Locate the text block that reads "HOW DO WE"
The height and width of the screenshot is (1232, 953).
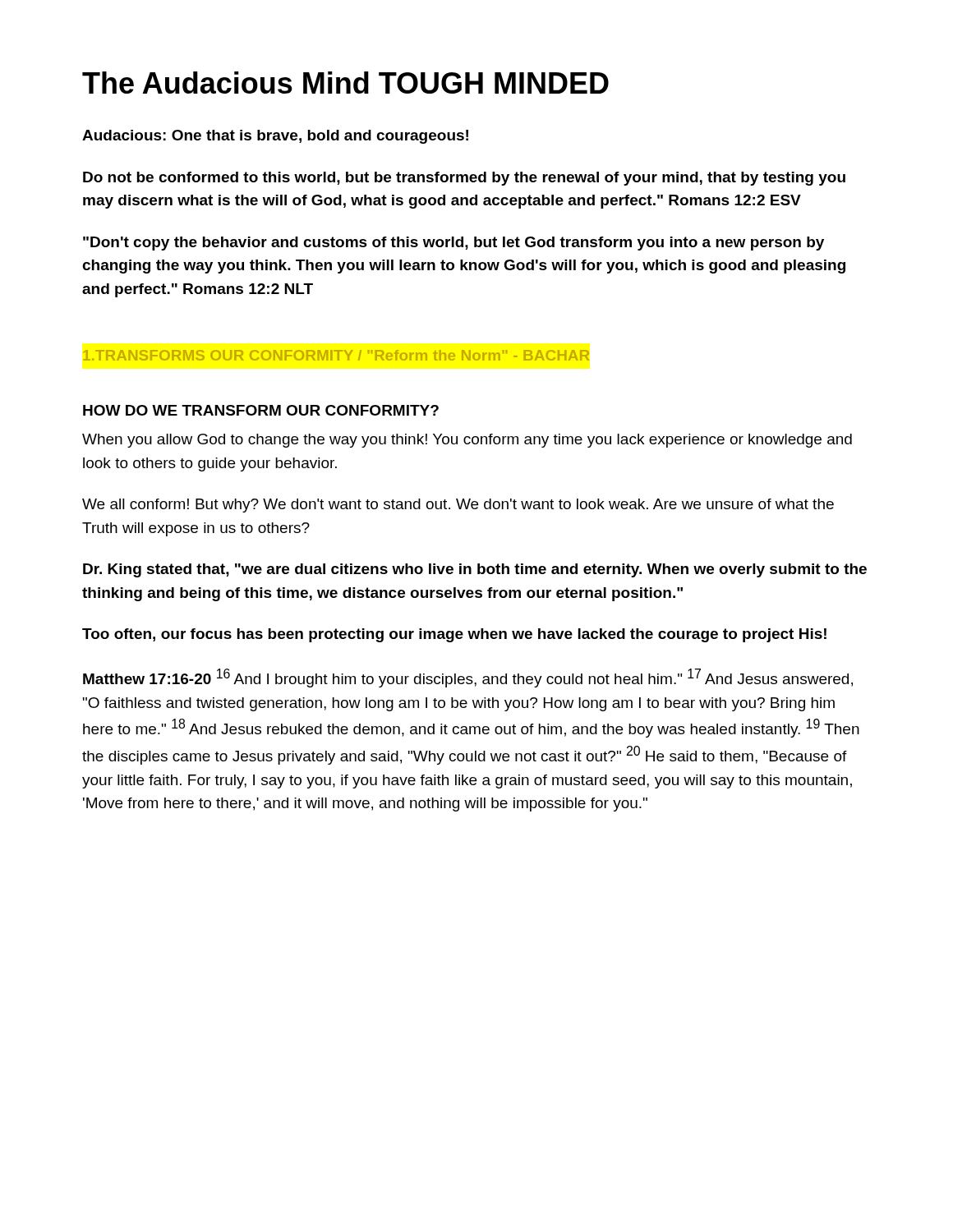coord(476,436)
